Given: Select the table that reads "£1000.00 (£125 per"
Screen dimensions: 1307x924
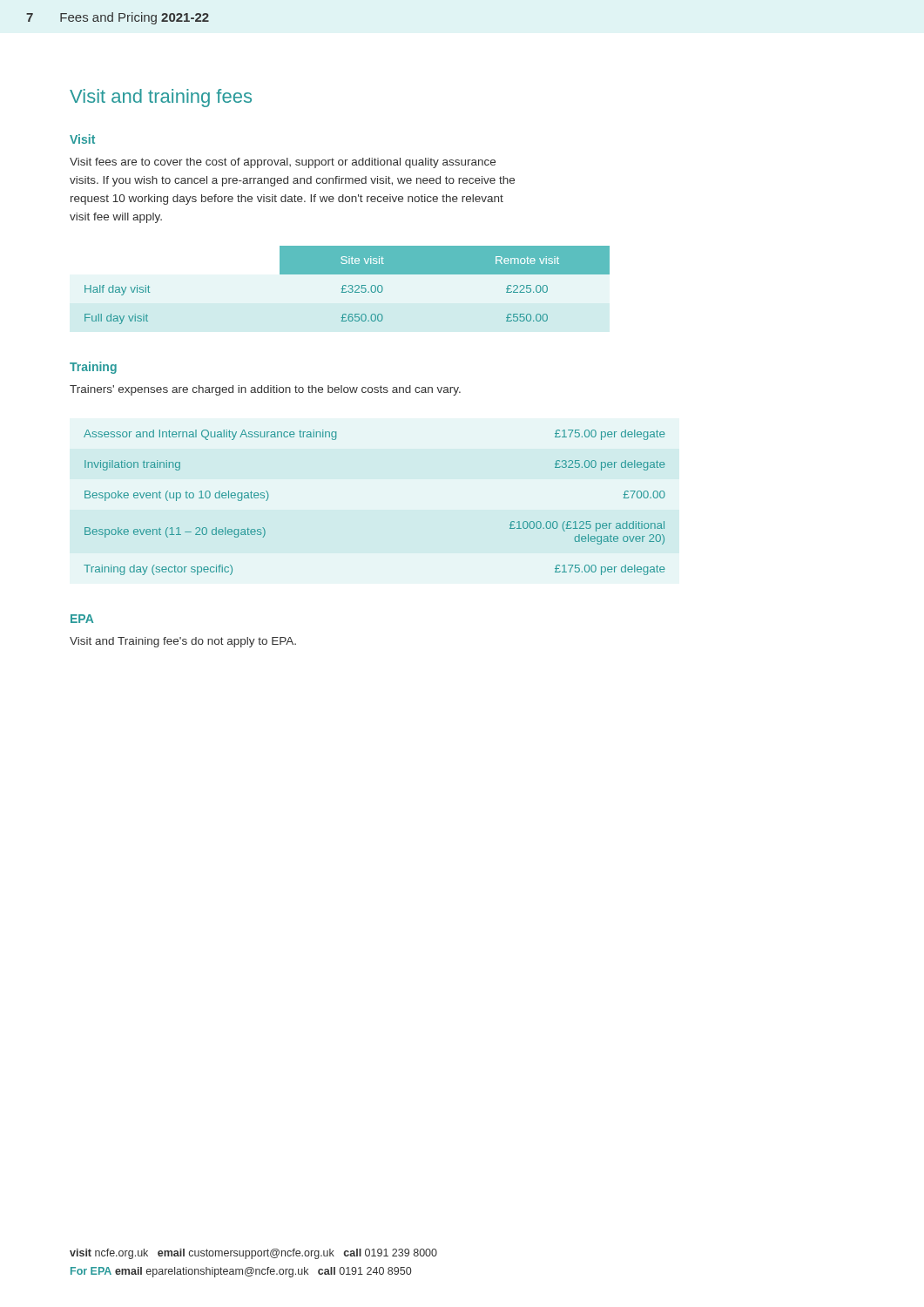Looking at the screenshot, I should coord(462,501).
